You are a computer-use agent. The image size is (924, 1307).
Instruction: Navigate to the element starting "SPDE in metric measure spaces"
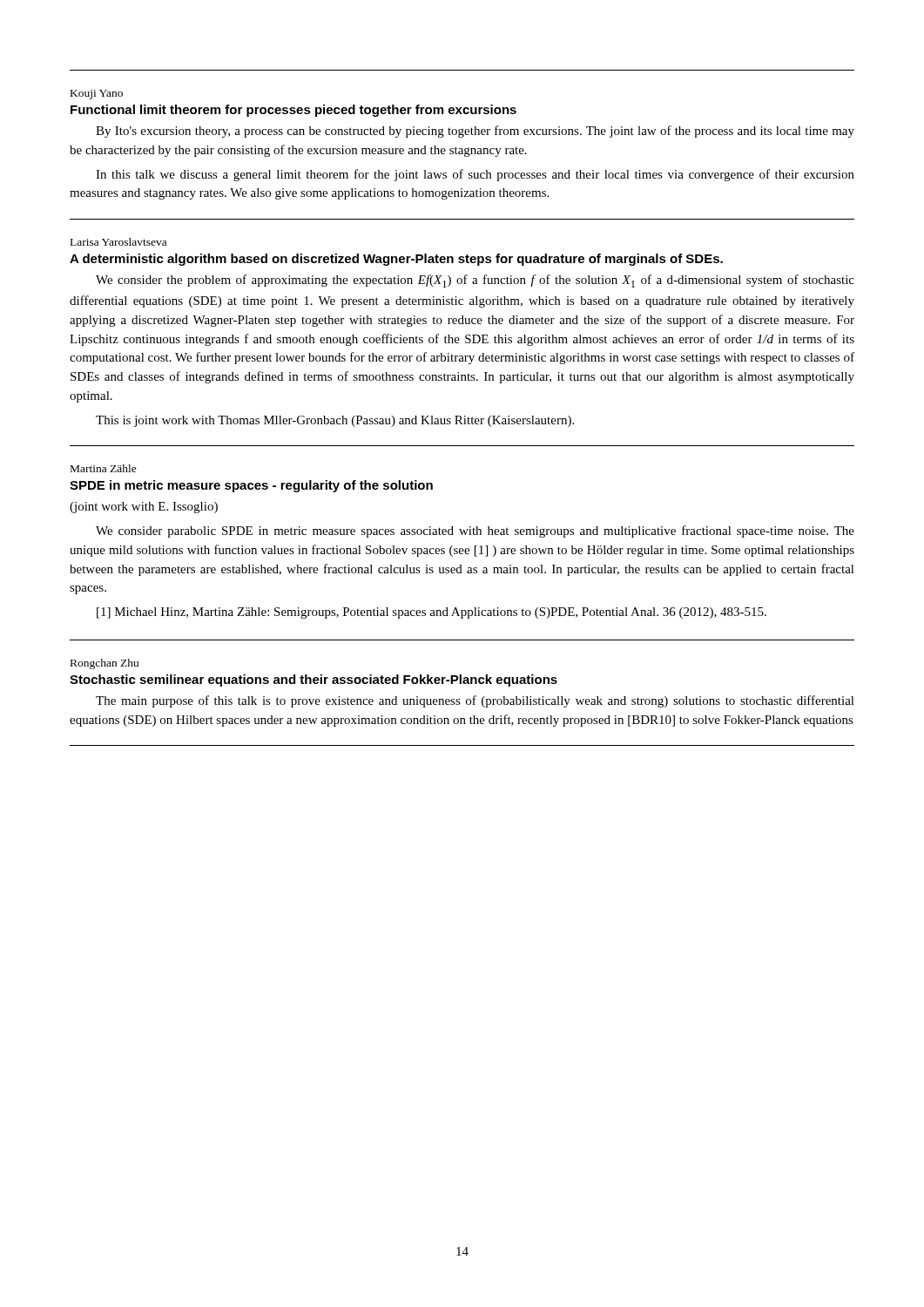[252, 485]
